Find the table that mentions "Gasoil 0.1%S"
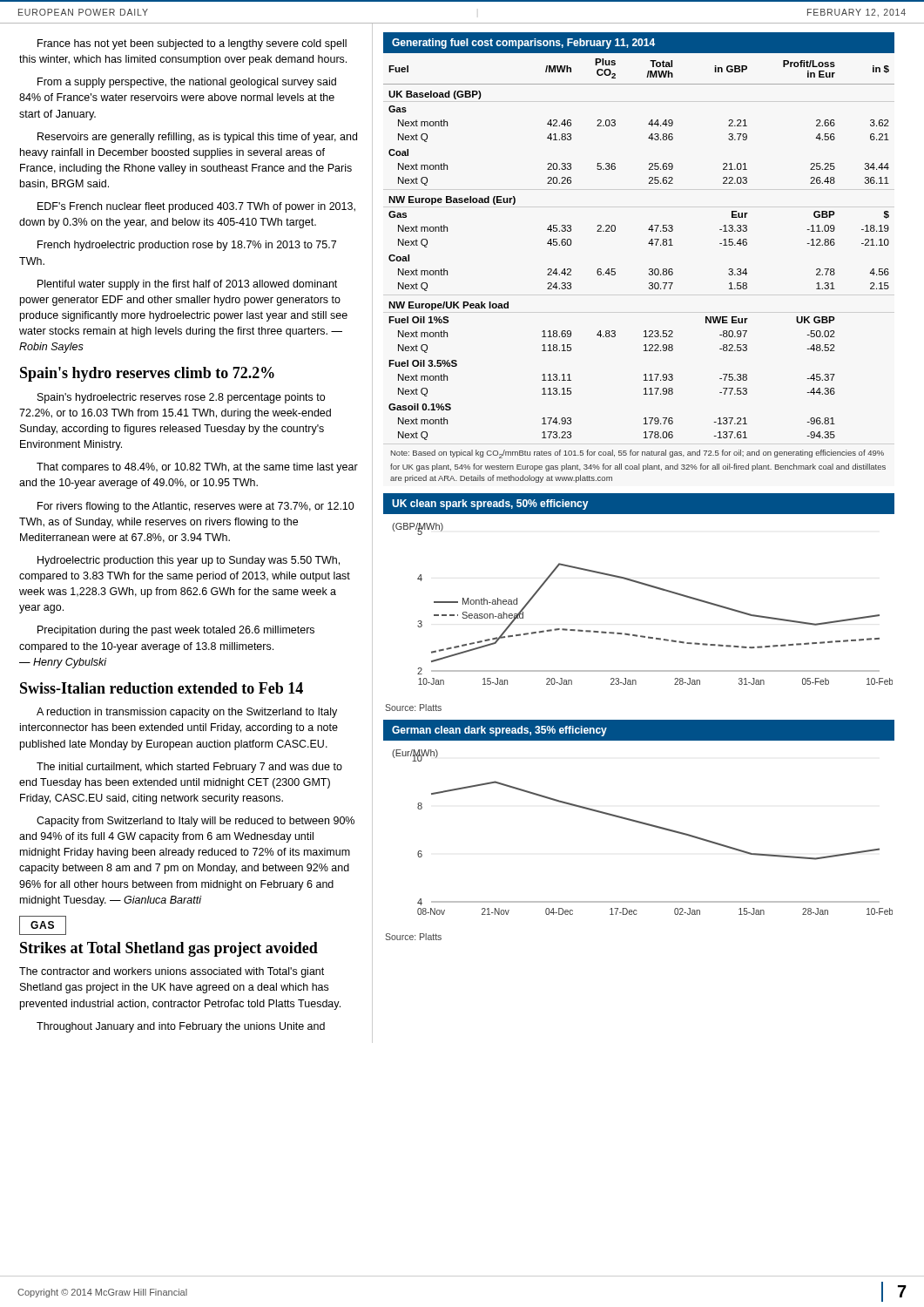Viewport: 924px width, 1307px height. (x=639, y=259)
